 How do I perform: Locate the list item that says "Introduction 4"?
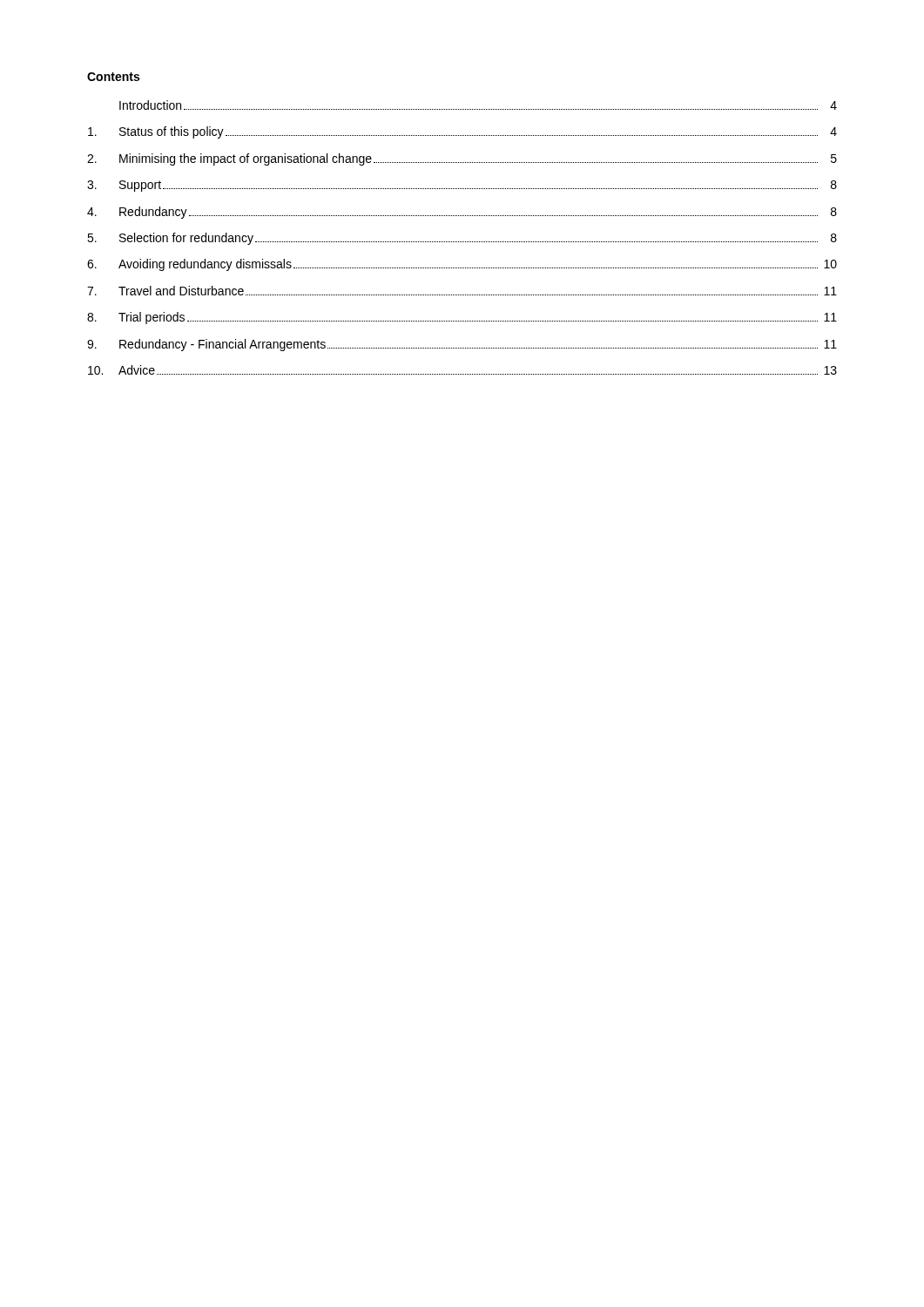[x=478, y=106]
